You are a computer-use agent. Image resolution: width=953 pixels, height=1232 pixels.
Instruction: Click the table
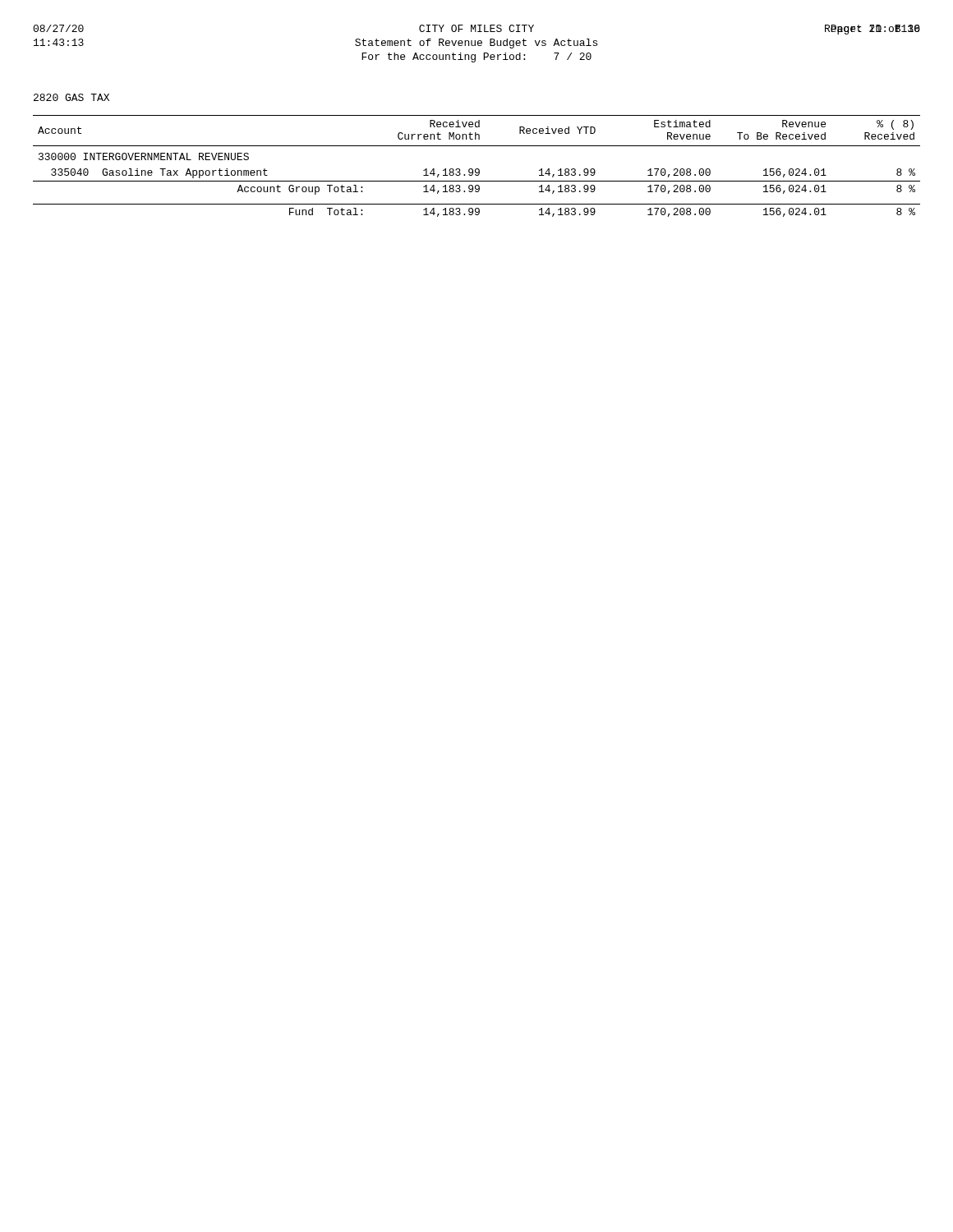point(476,167)
